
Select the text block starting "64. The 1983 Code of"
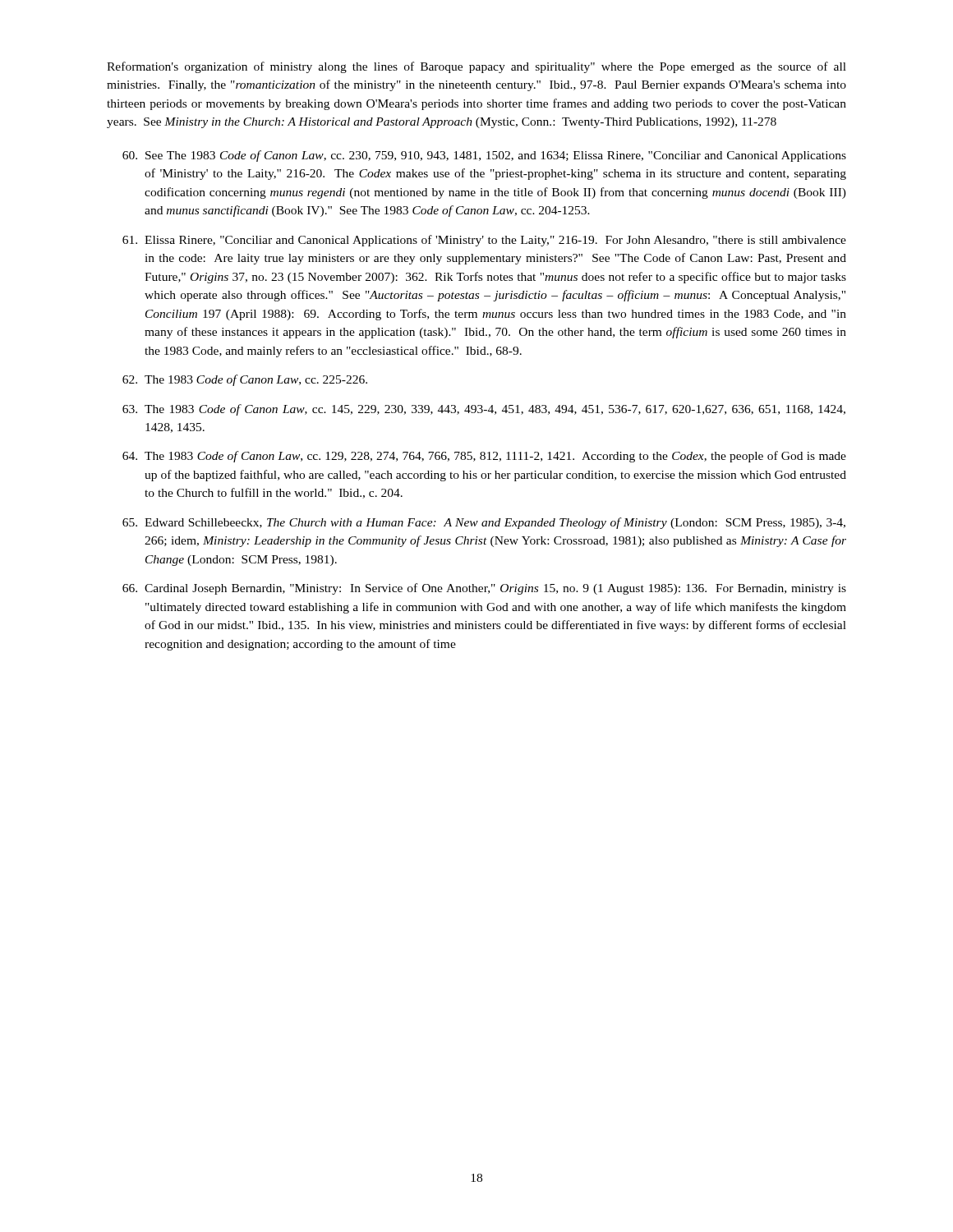476,475
